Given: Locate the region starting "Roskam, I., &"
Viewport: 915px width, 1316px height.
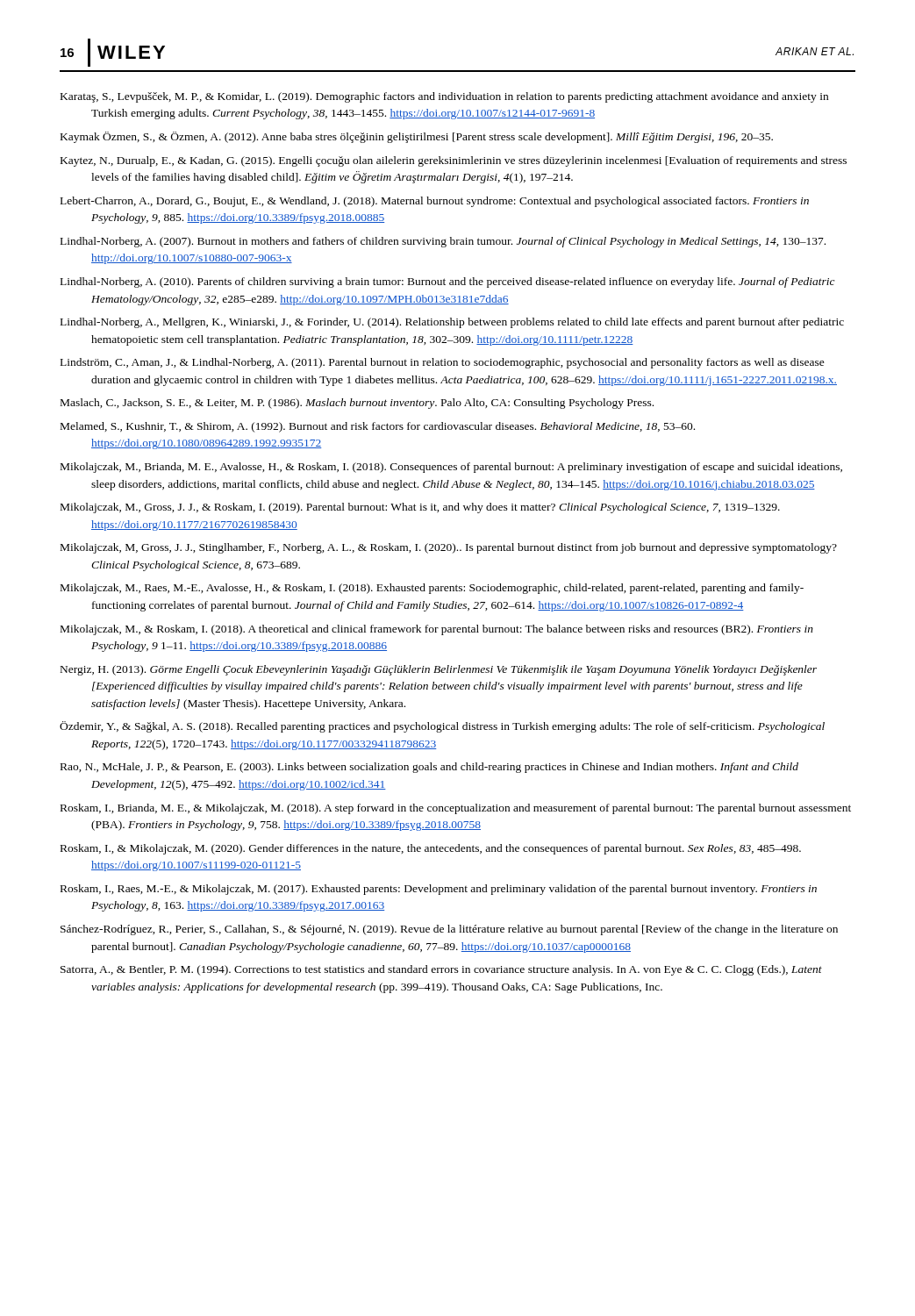Looking at the screenshot, I should tap(431, 856).
